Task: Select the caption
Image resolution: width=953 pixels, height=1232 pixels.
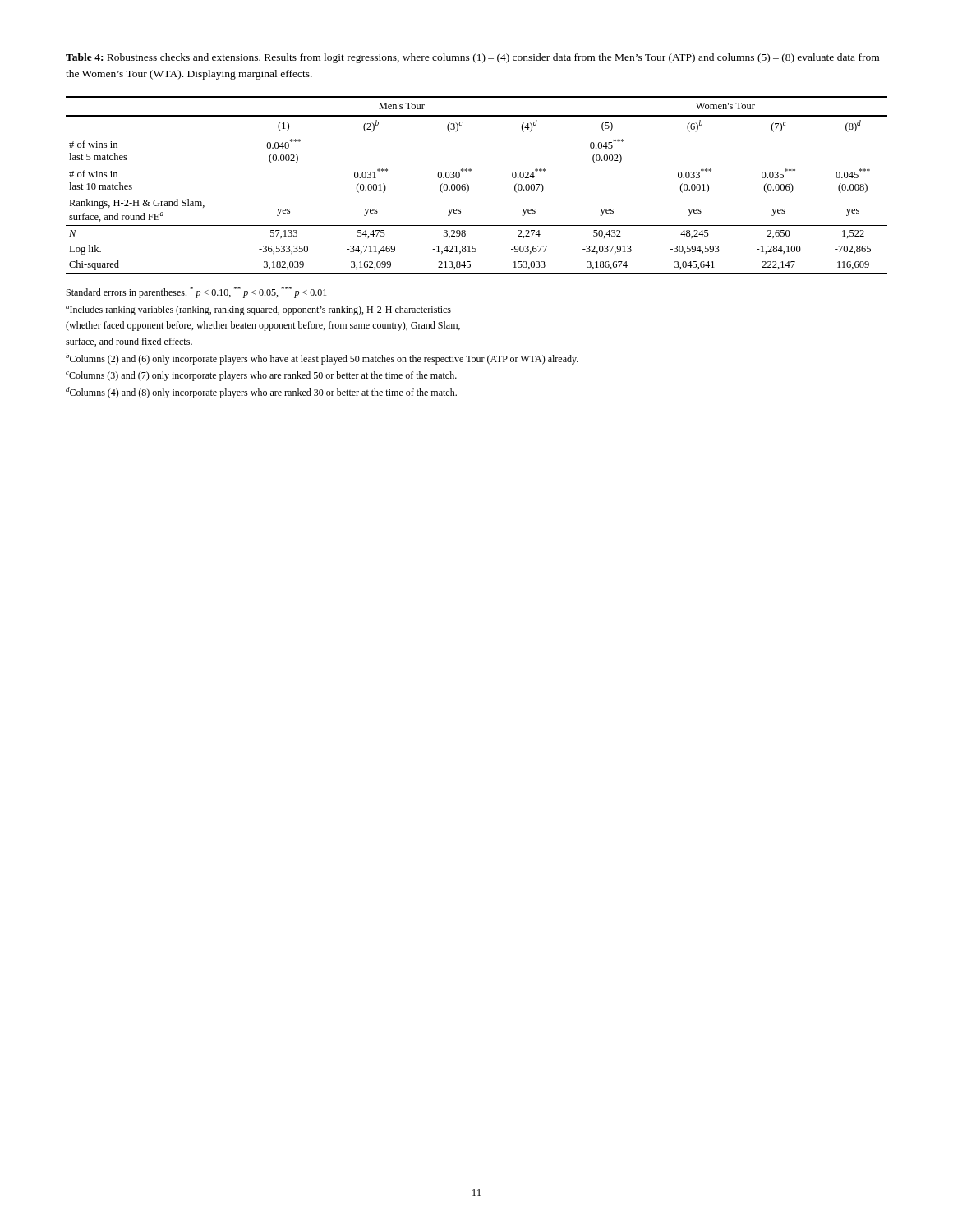Action: click(x=473, y=65)
